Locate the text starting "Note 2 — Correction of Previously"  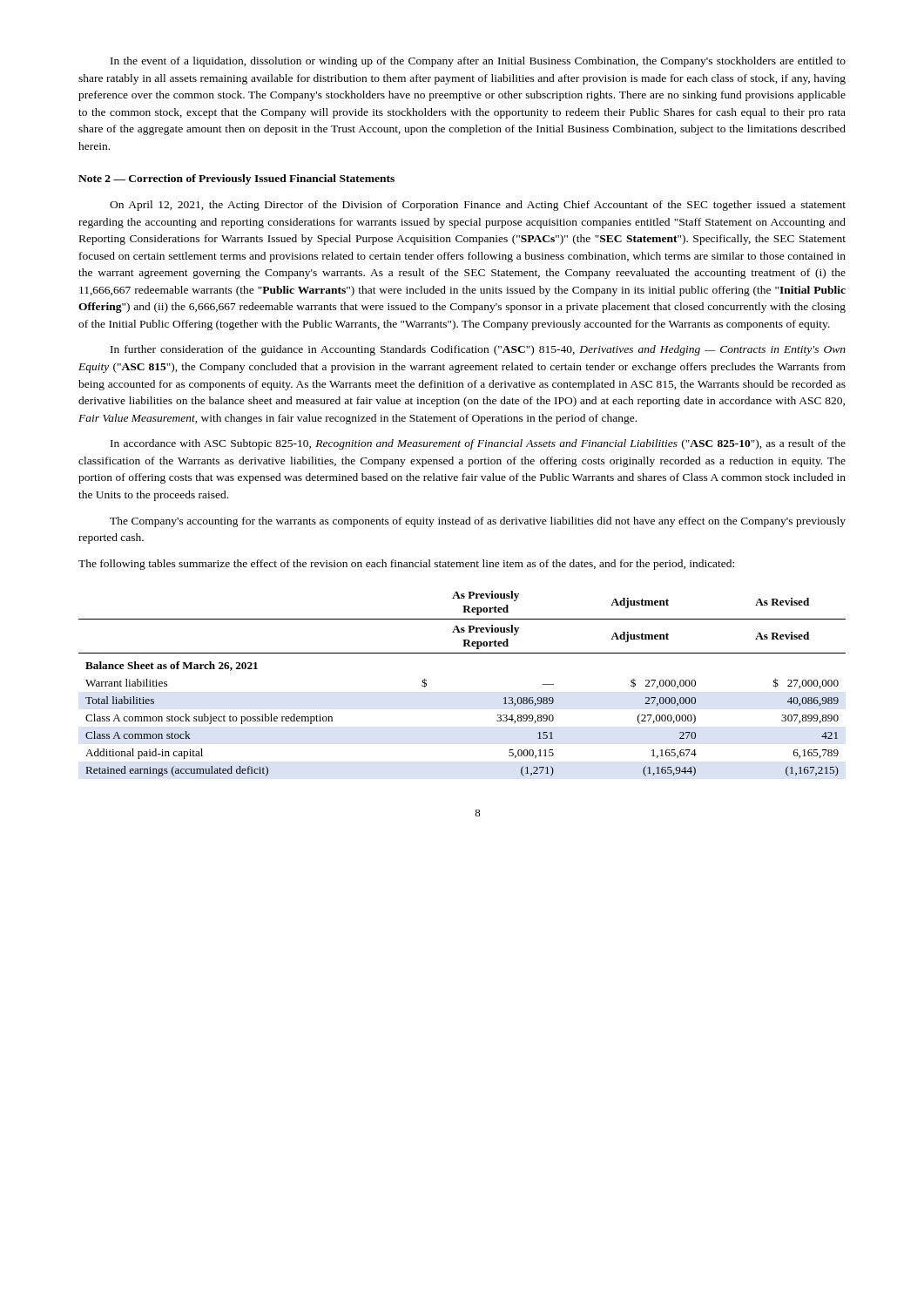(236, 179)
